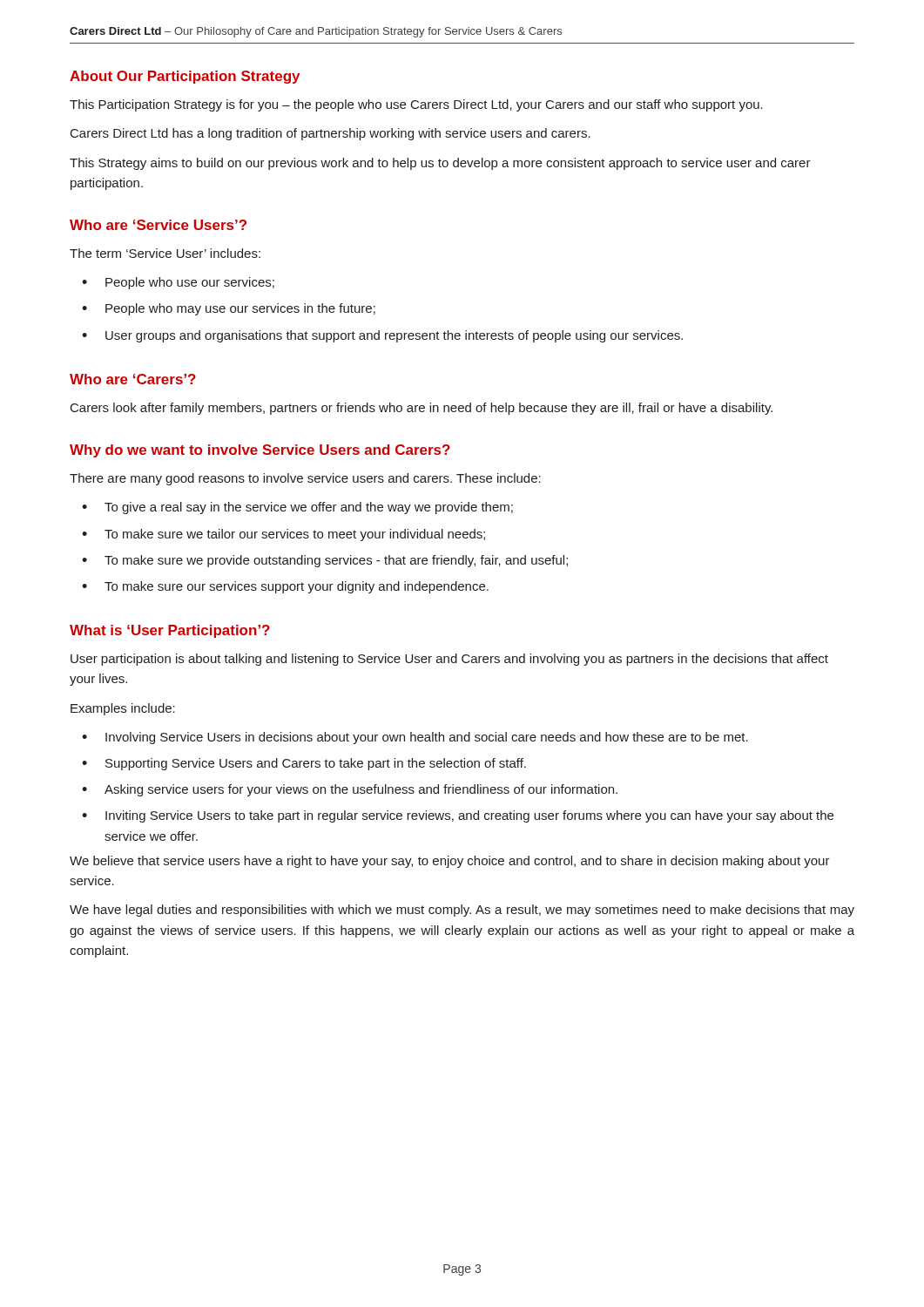
Task: Locate the passage starting "Carers Direct Ltd has a long"
Action: tap(330, 133)
